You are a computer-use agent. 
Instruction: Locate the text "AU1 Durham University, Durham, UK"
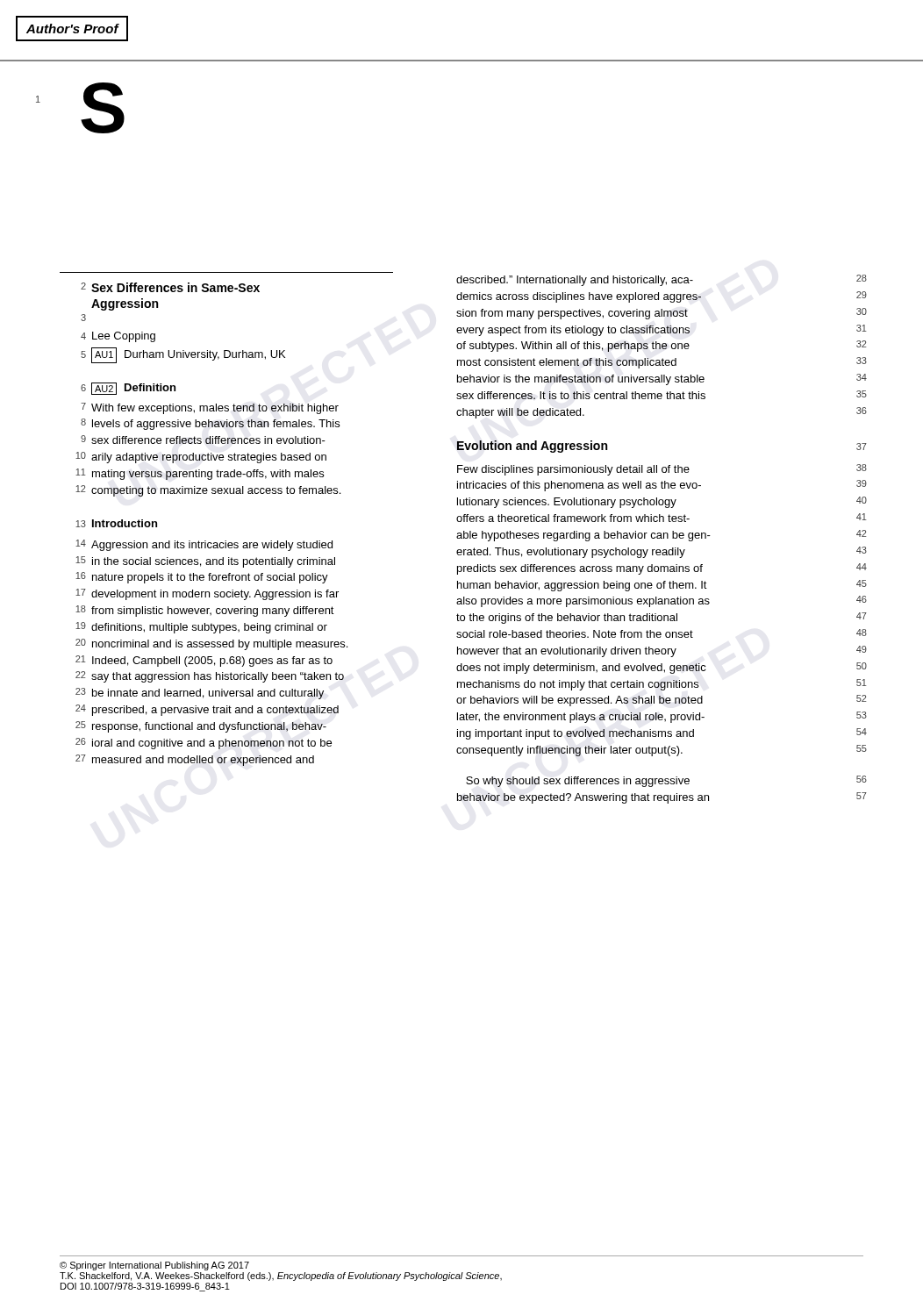pyautogui.click(x=189, y=355)
